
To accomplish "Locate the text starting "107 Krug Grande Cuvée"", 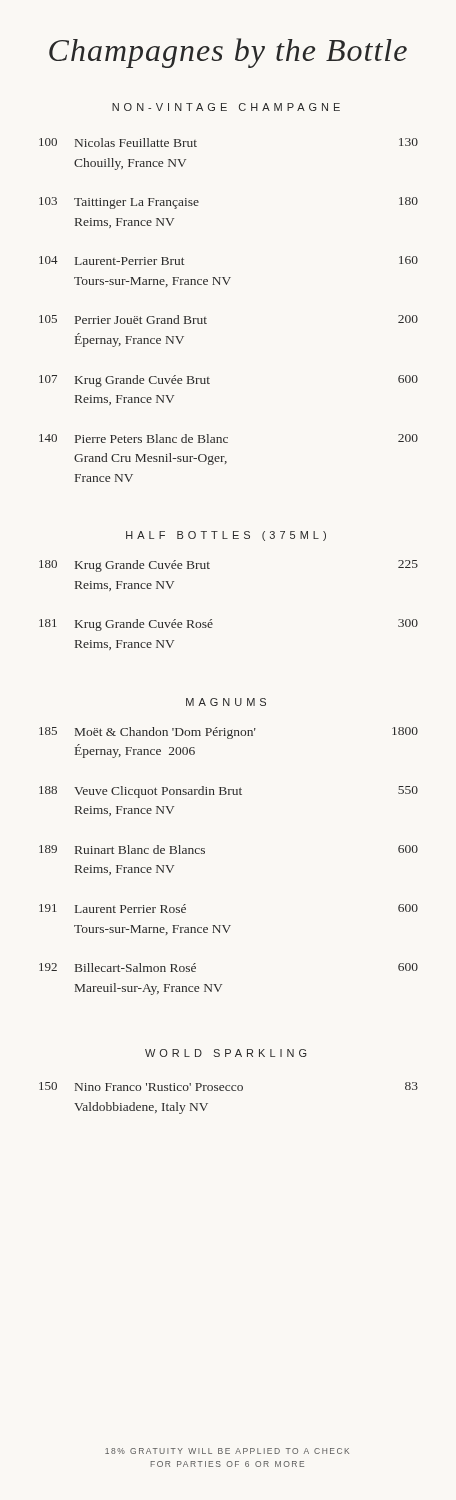I will 142,380.
